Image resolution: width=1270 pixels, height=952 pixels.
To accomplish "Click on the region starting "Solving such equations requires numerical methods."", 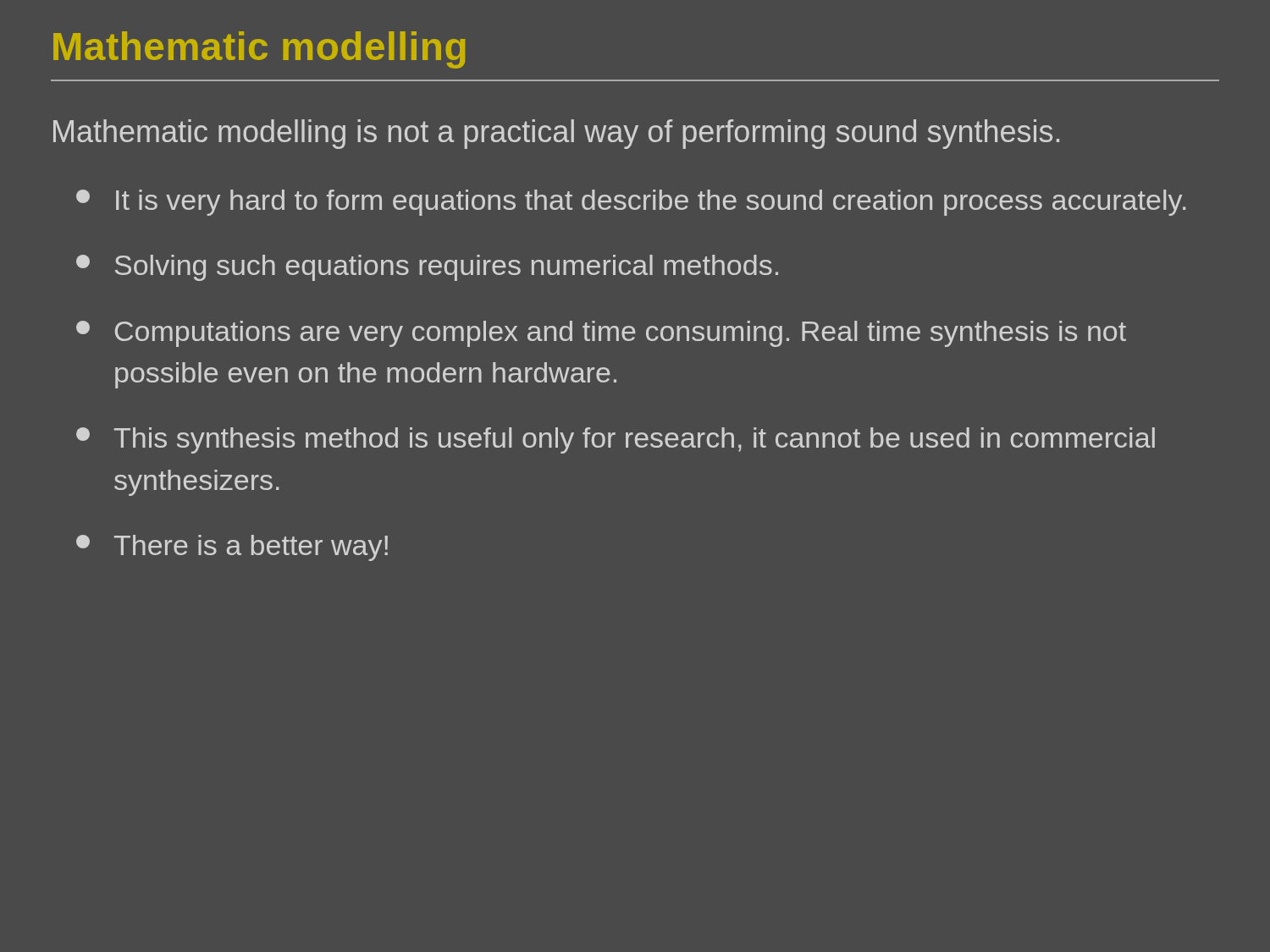I will [x=648, y=266].
